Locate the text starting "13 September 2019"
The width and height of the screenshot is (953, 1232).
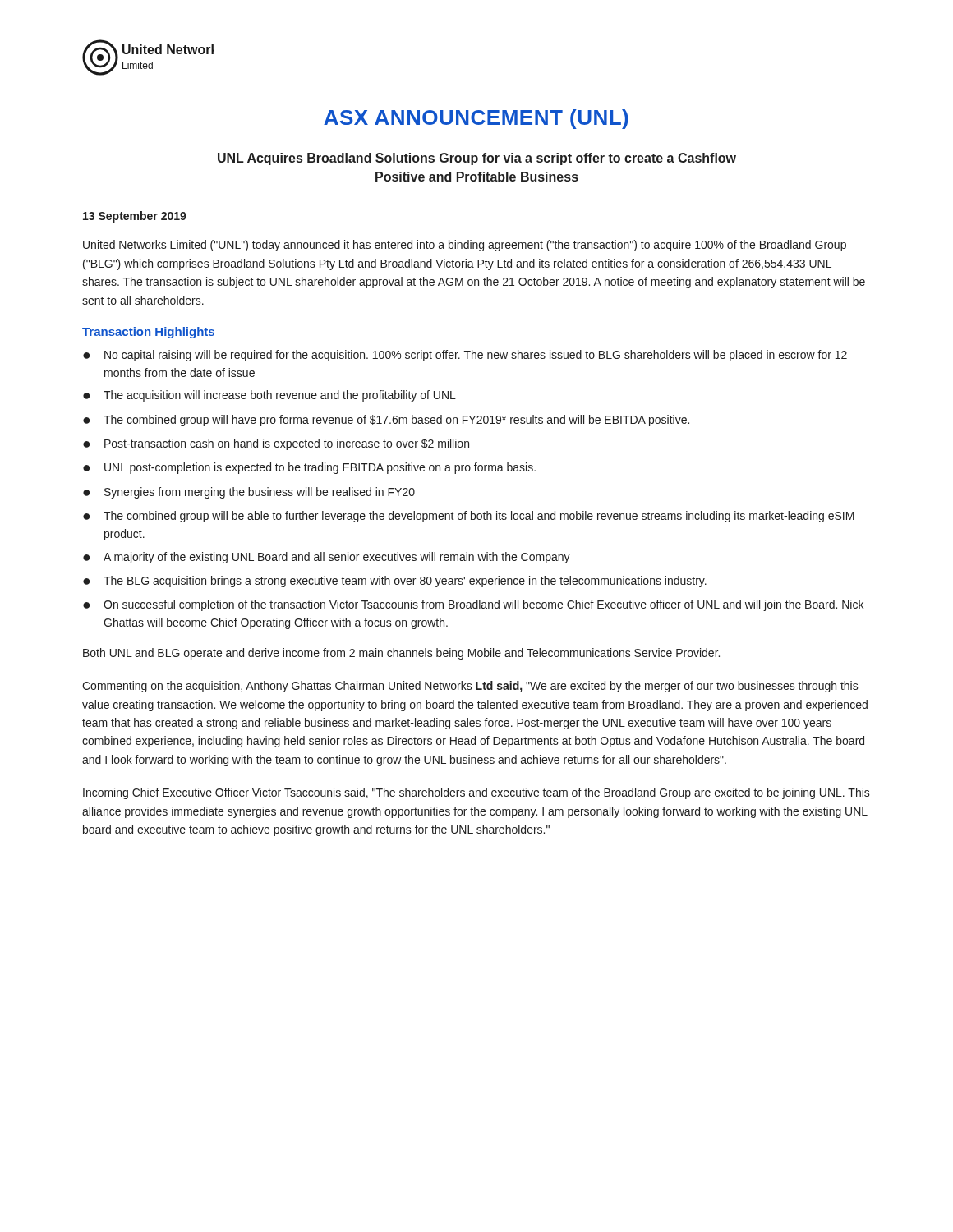[134, 216]
